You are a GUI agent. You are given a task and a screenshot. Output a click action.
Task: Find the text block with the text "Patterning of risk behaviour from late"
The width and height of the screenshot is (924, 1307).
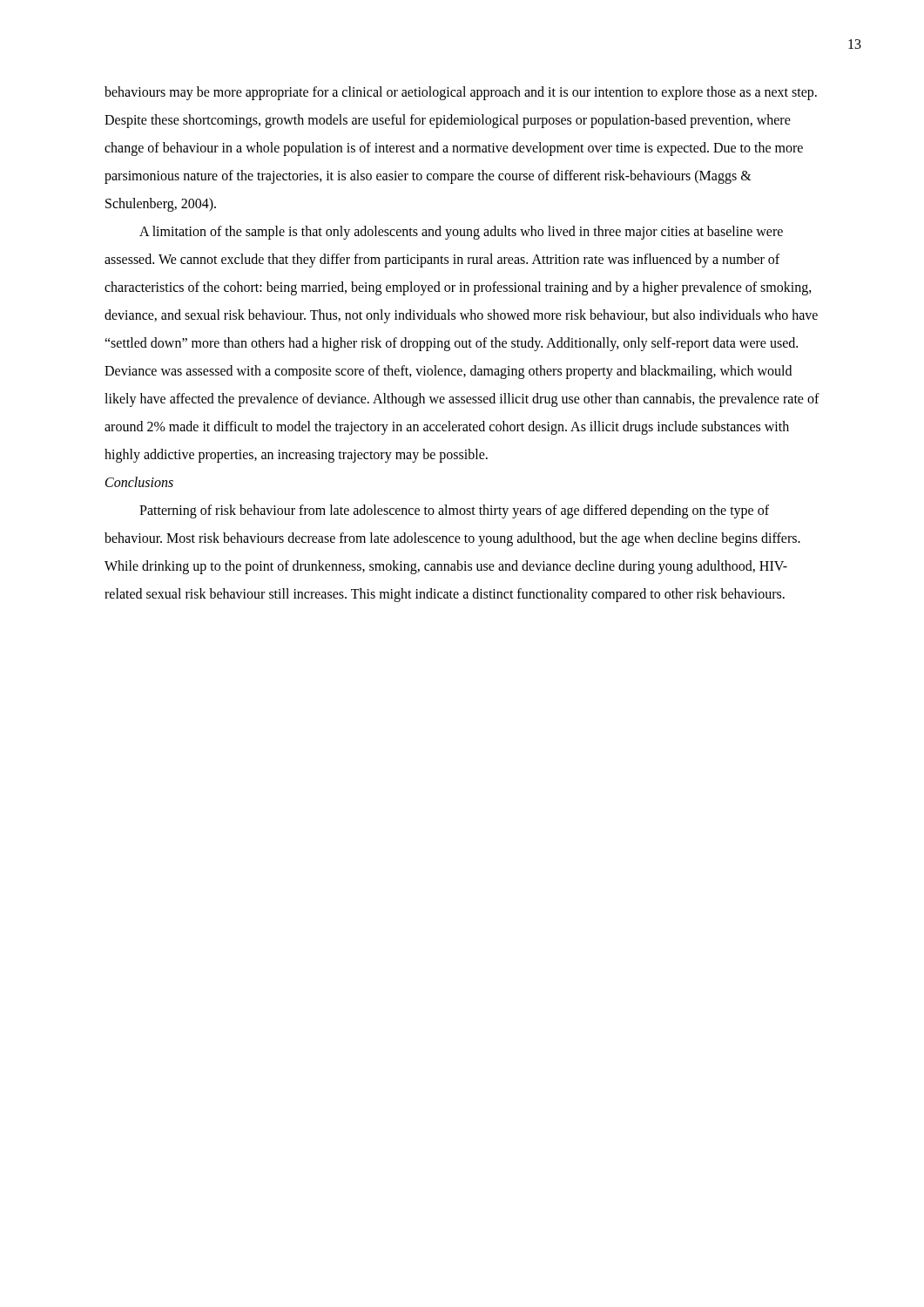coord(453,552)
